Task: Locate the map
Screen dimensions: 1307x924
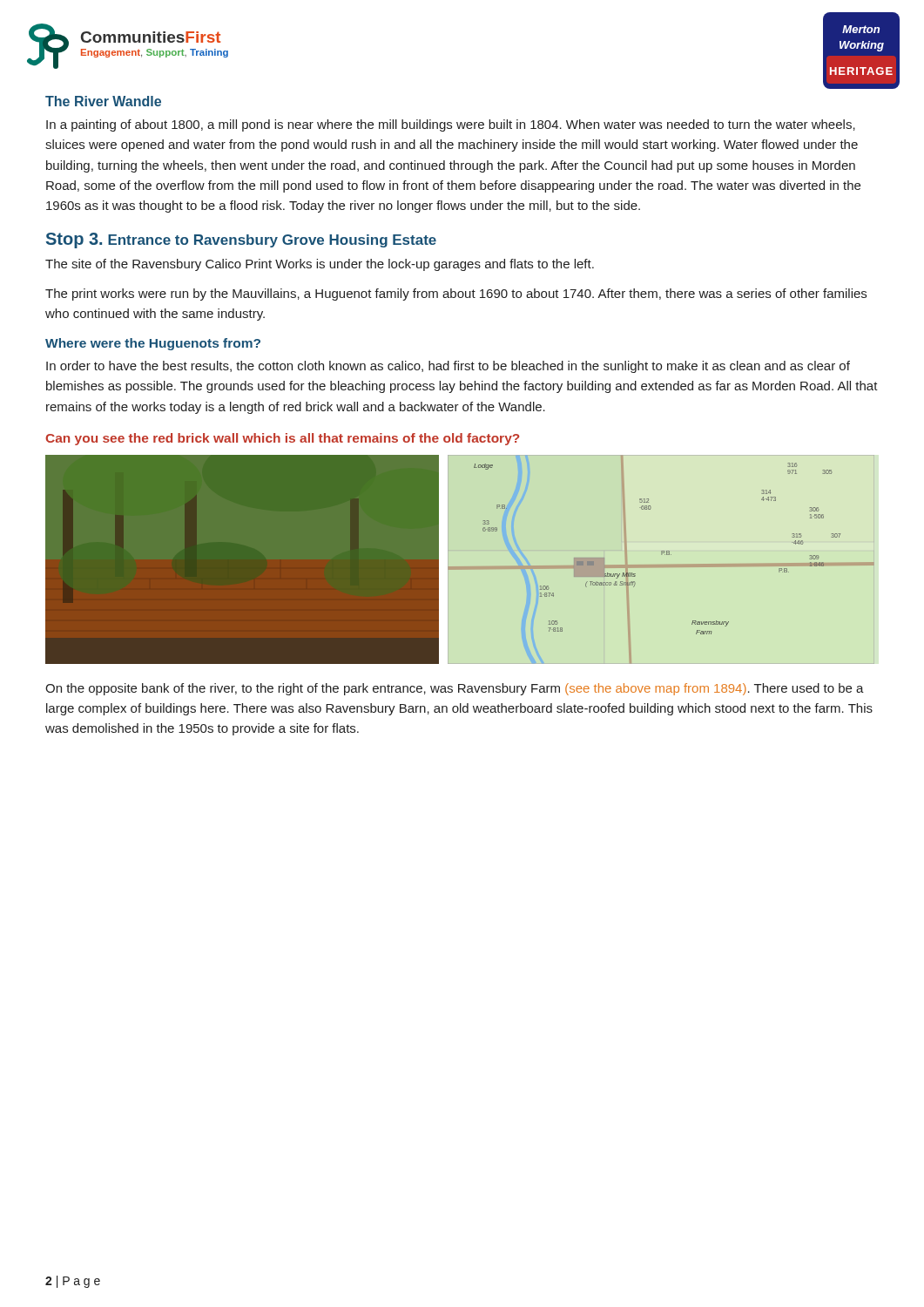Action: [663, 559]
